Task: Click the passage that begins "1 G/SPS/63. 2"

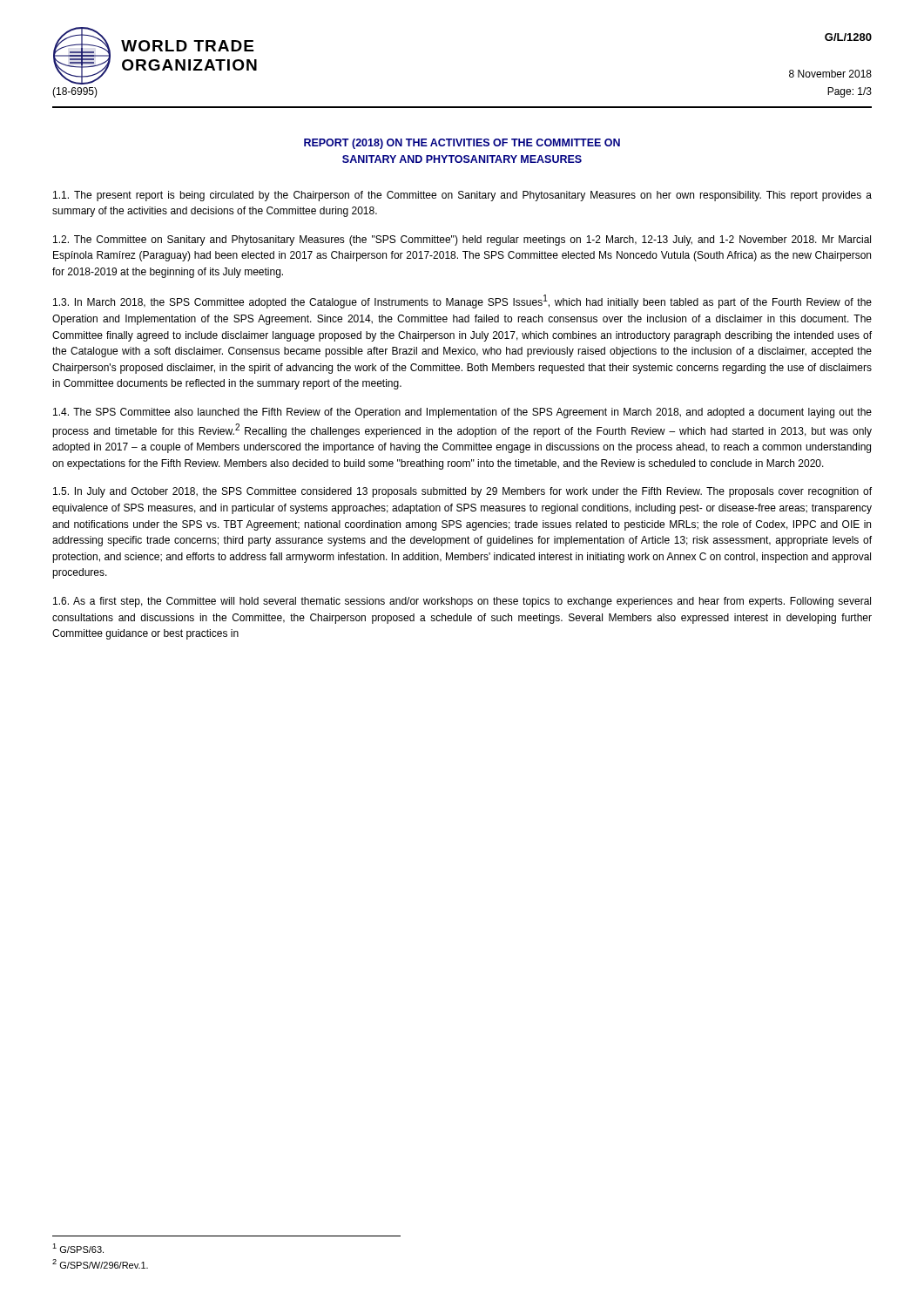Action: pyautogui.click(x=78, y=1248)
